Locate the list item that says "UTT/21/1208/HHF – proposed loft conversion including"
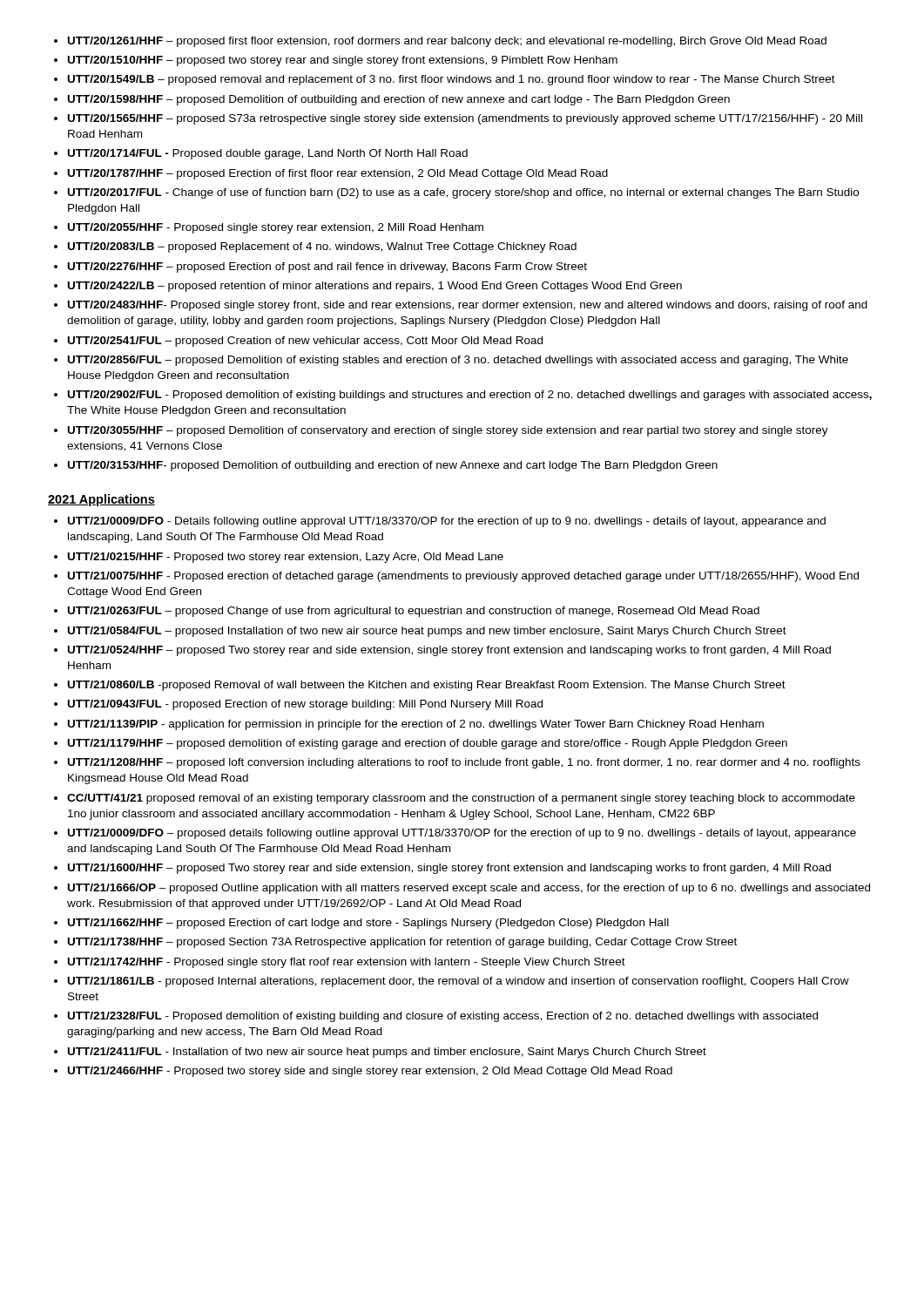The height and width of the screenshot is (1307, 924). [464, 770]
